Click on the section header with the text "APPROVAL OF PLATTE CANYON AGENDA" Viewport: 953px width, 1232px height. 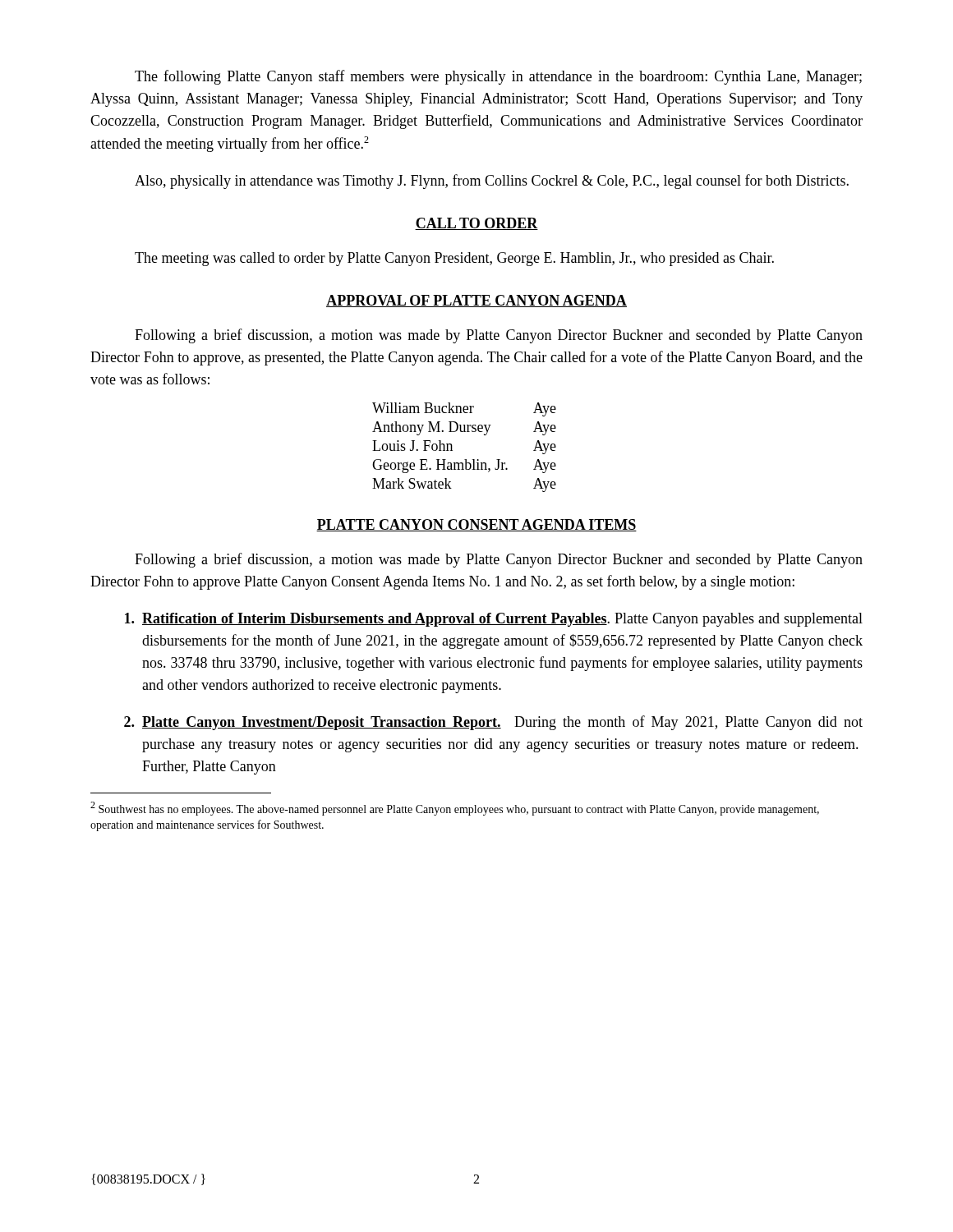tap(476, 301)
